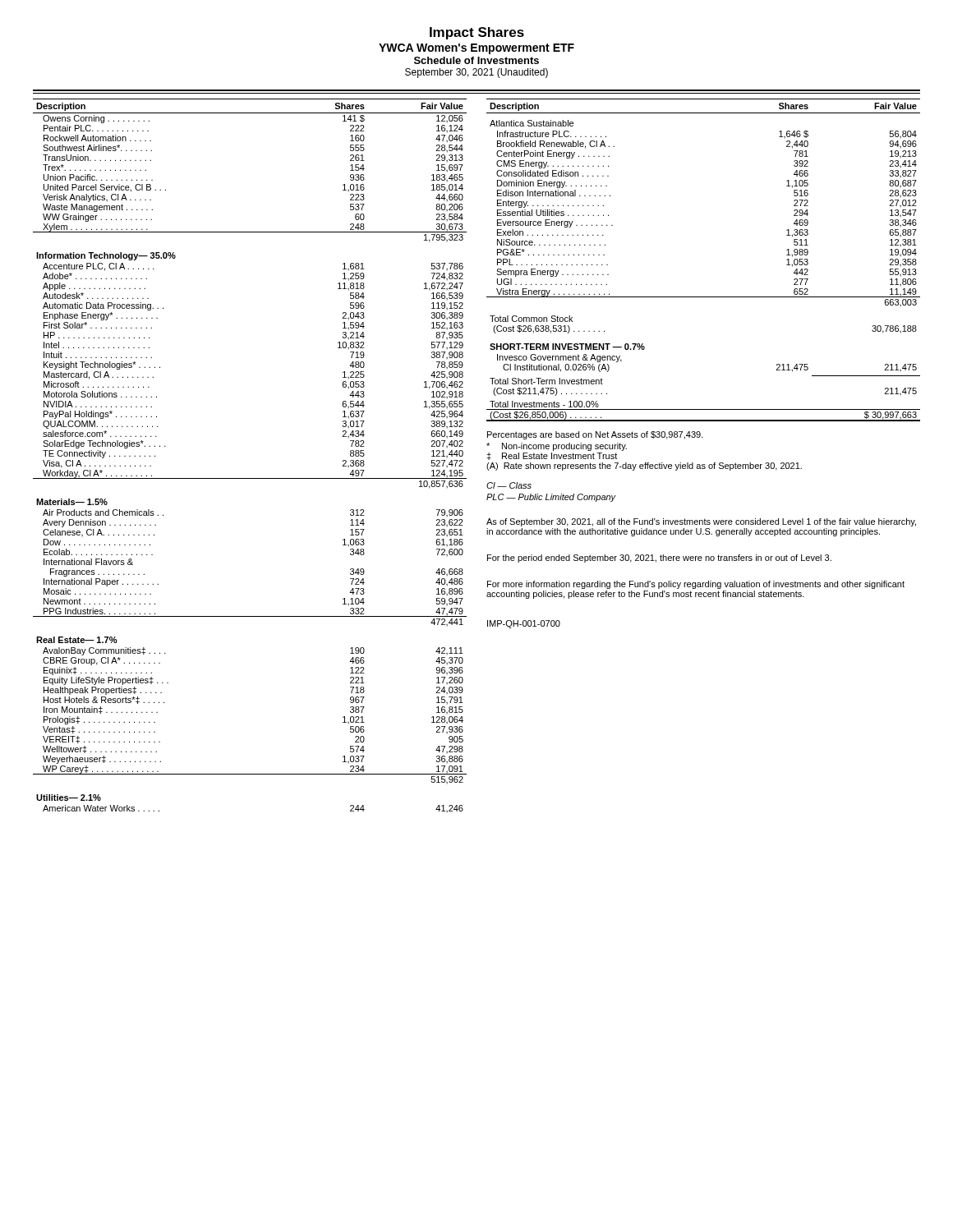Find the footnote that reads "Cl — Class"

509,485
